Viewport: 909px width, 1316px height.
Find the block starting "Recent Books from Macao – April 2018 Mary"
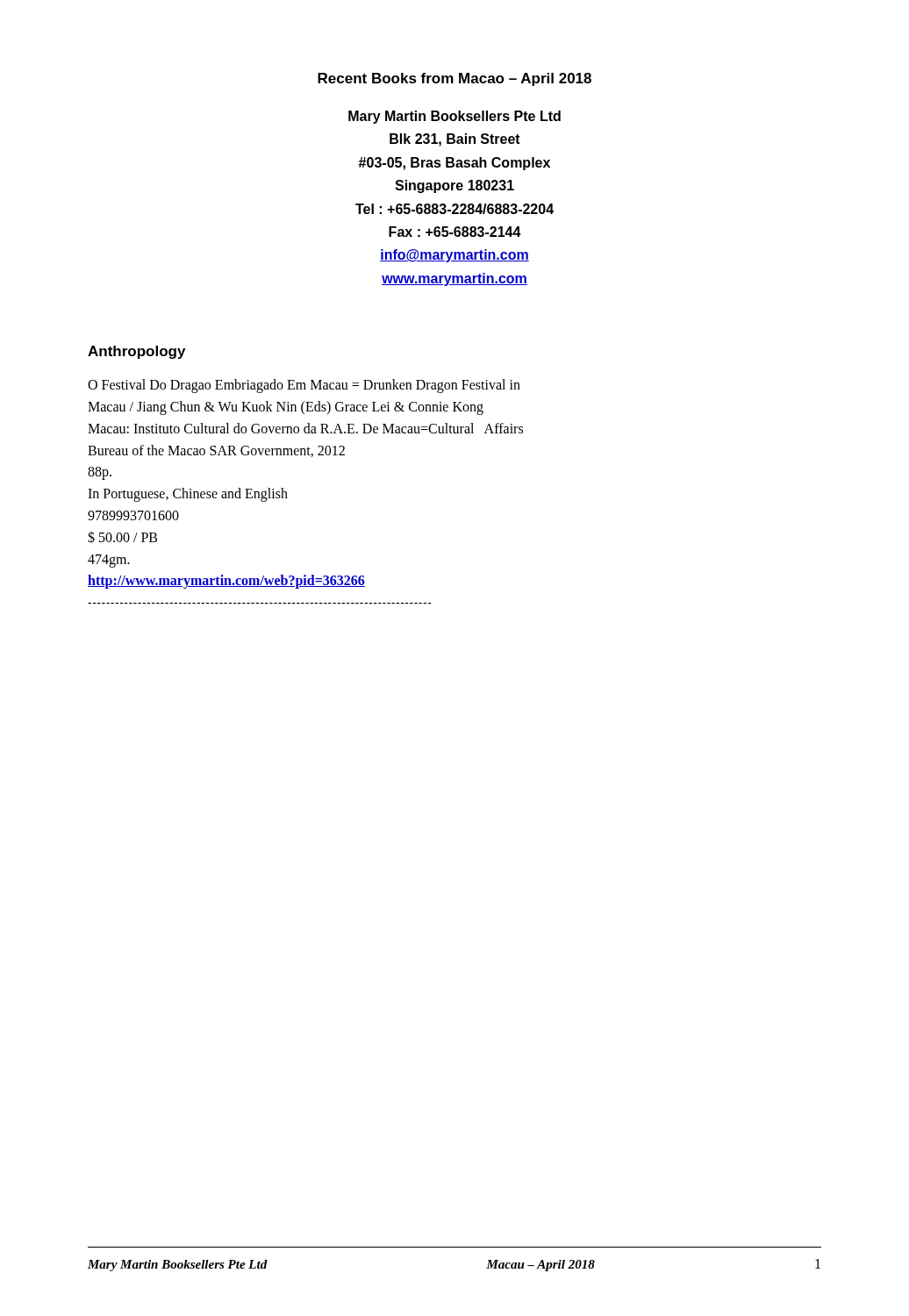[454, 180]
